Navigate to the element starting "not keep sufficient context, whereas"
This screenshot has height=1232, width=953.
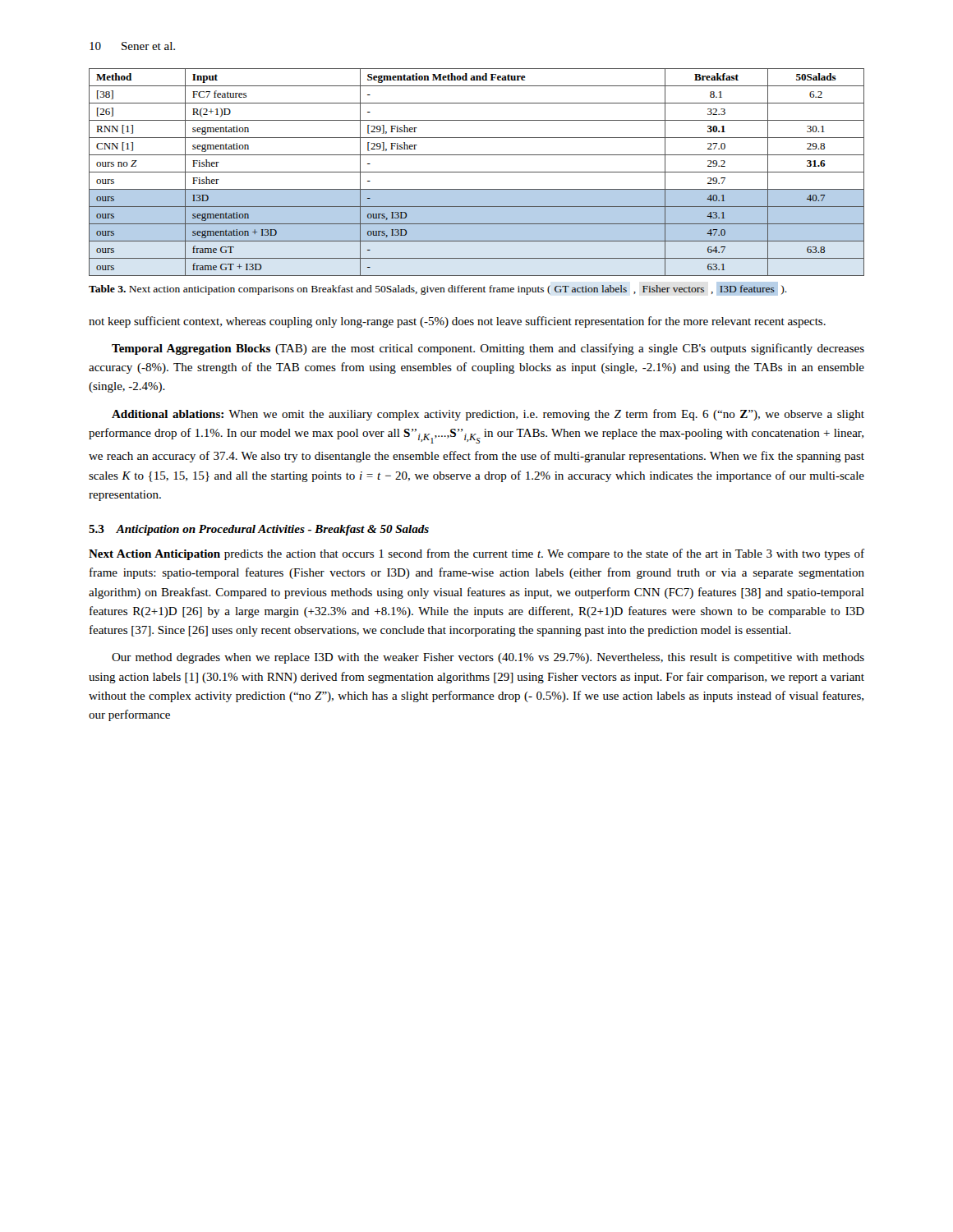coord(476,321)
